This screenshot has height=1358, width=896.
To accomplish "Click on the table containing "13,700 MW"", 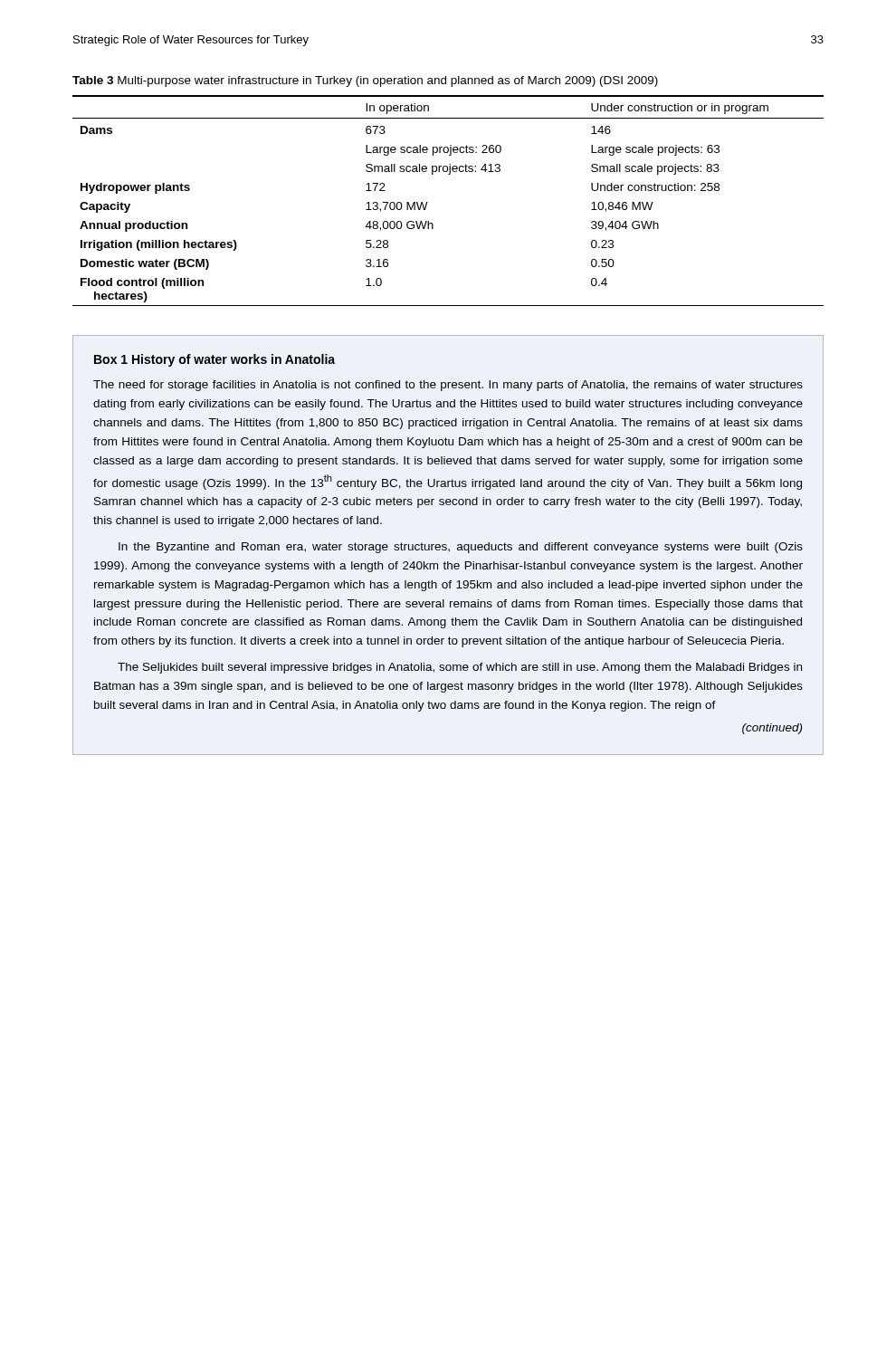I will (448, 200).
